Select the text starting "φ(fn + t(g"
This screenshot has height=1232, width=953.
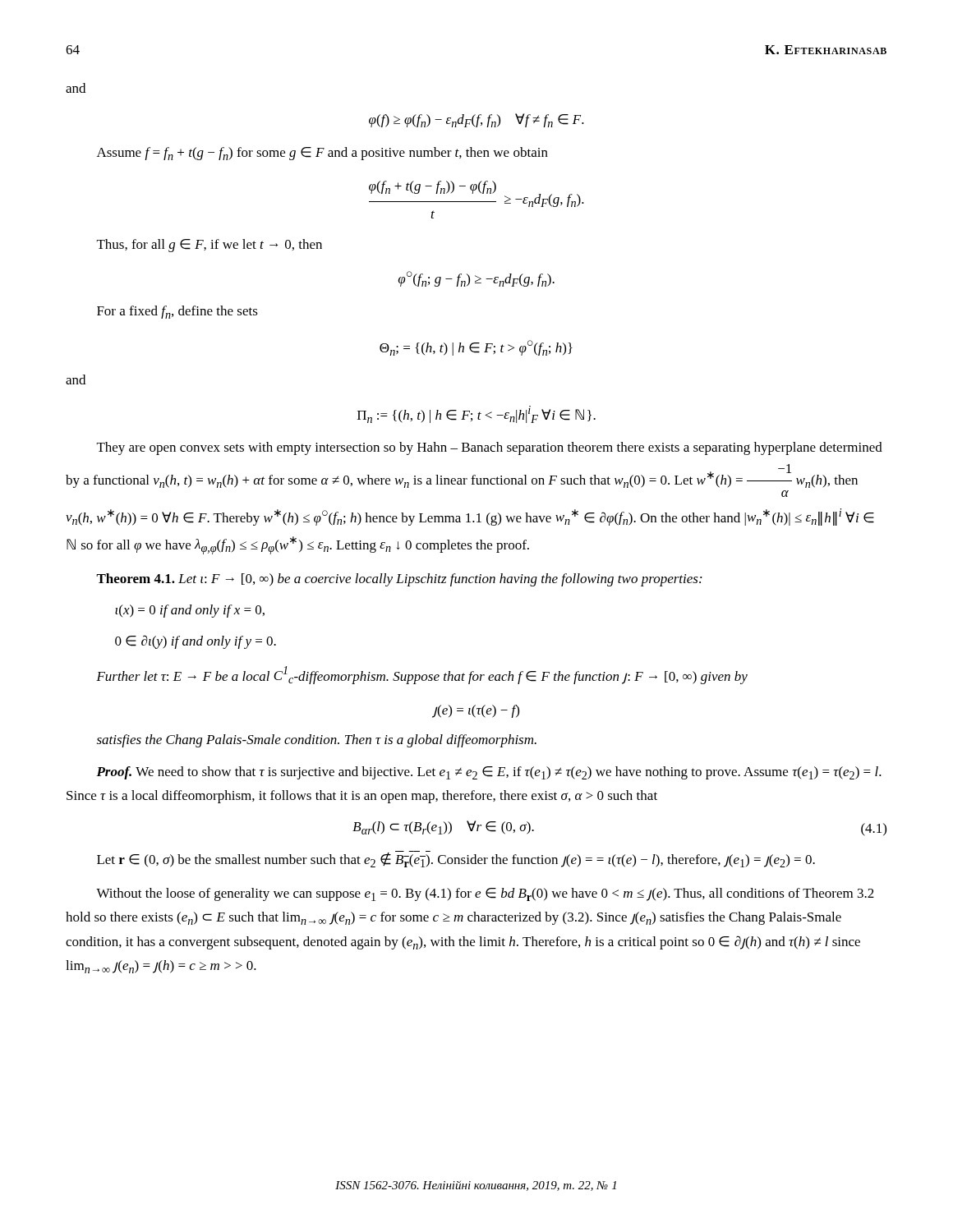(476, 201)
